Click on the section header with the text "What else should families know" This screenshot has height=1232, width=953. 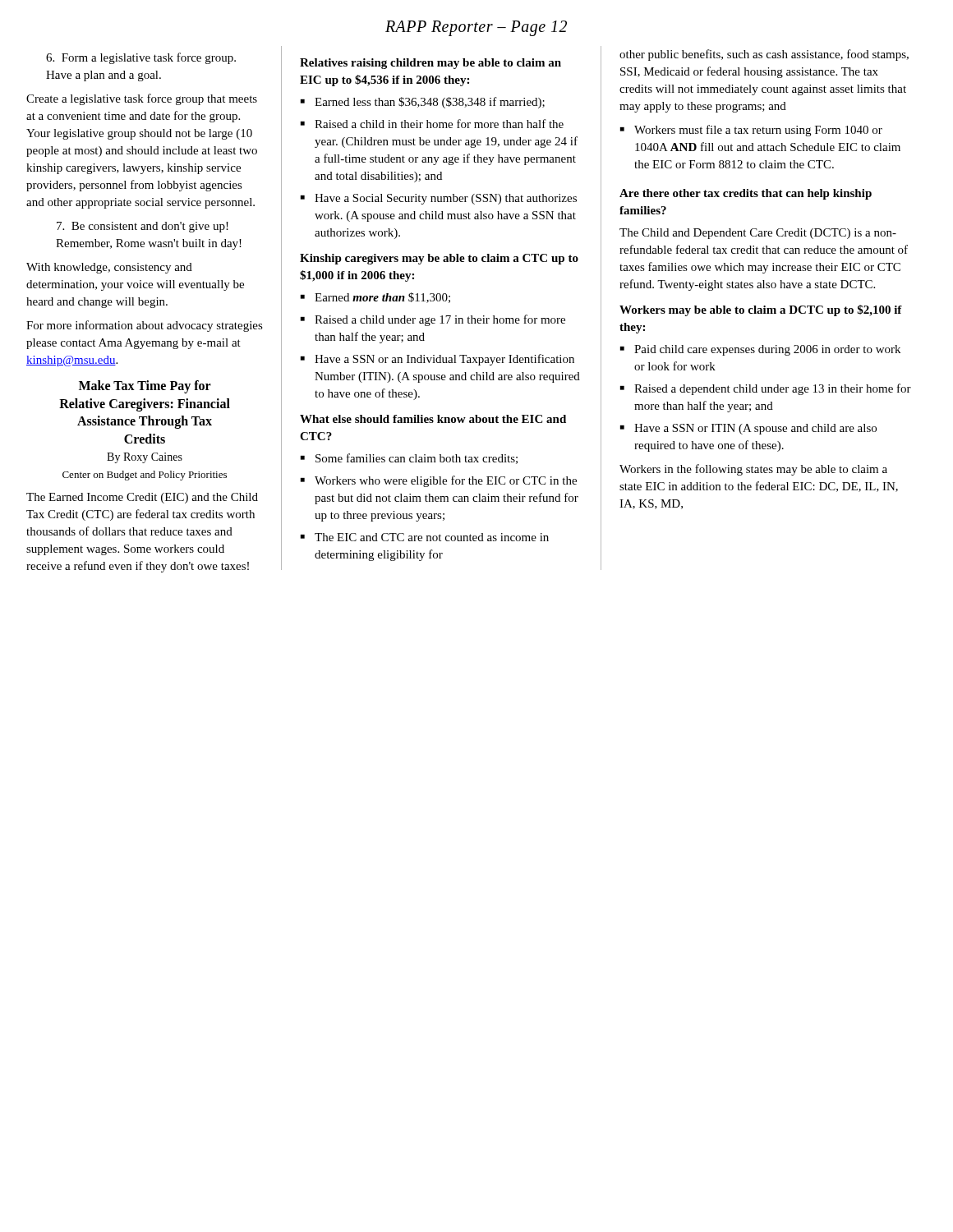click(433, 428)
